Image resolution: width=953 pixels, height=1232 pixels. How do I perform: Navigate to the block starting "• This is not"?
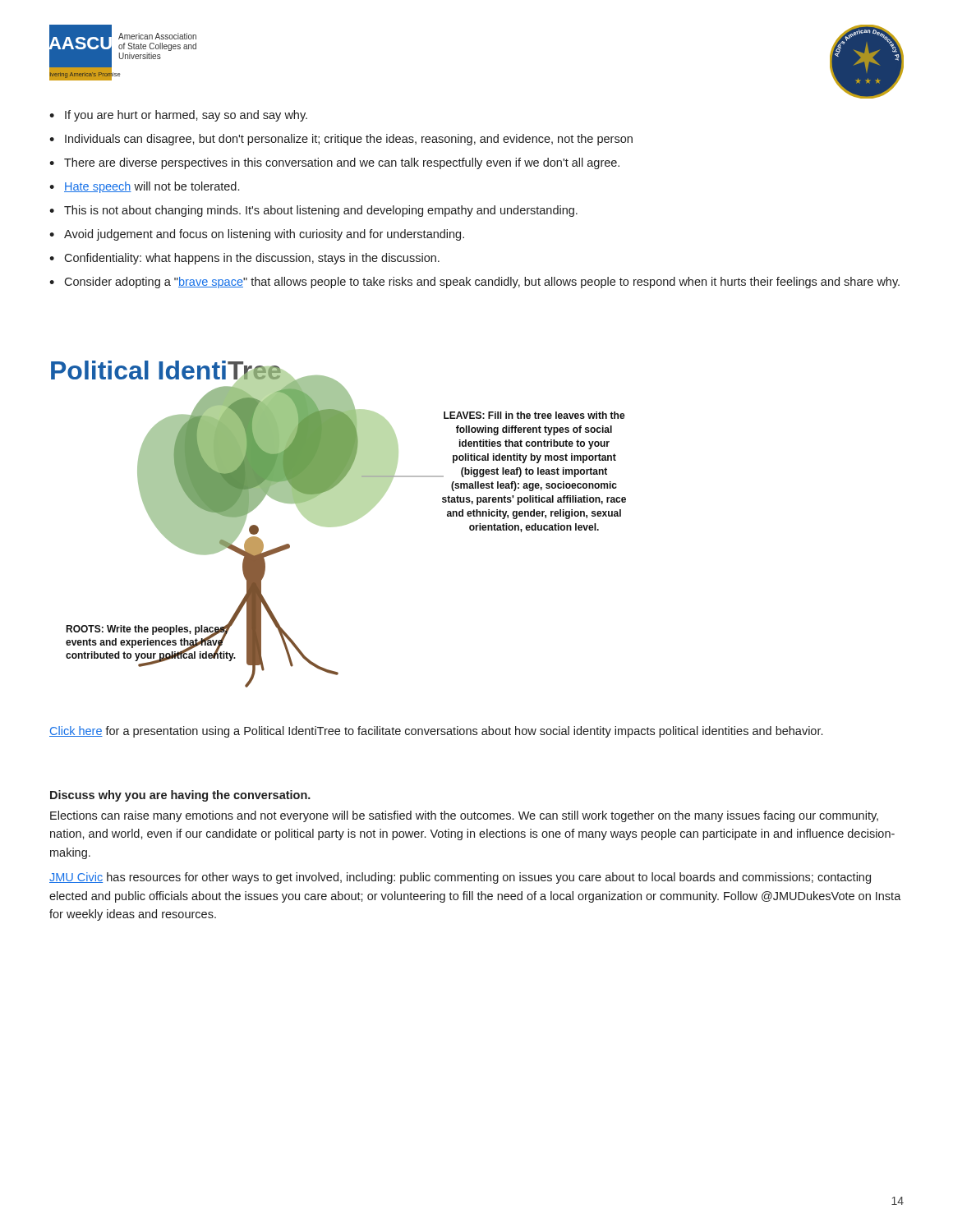[314, 211]
